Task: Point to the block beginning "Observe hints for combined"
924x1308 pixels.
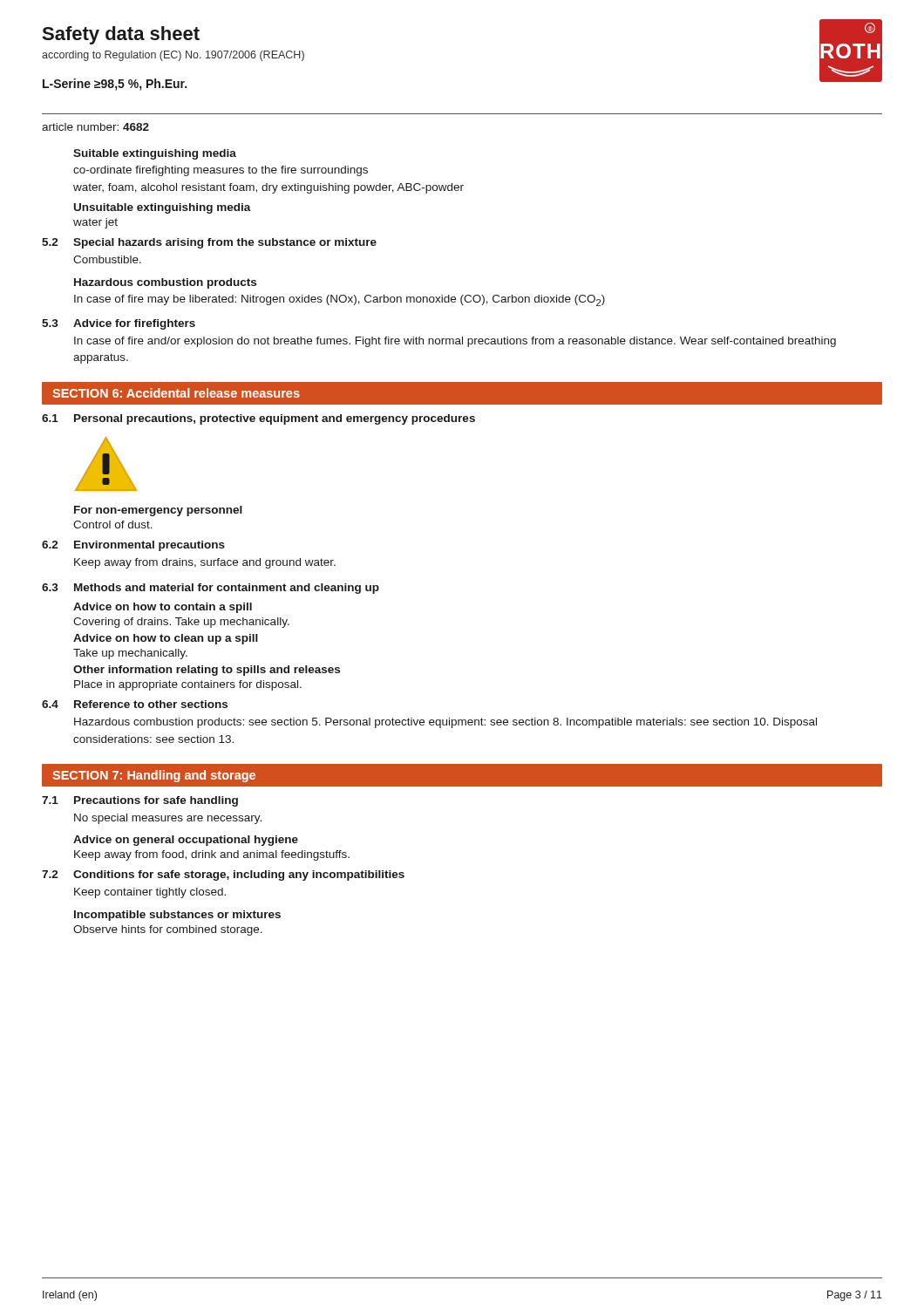Action: tap(168, 929)
